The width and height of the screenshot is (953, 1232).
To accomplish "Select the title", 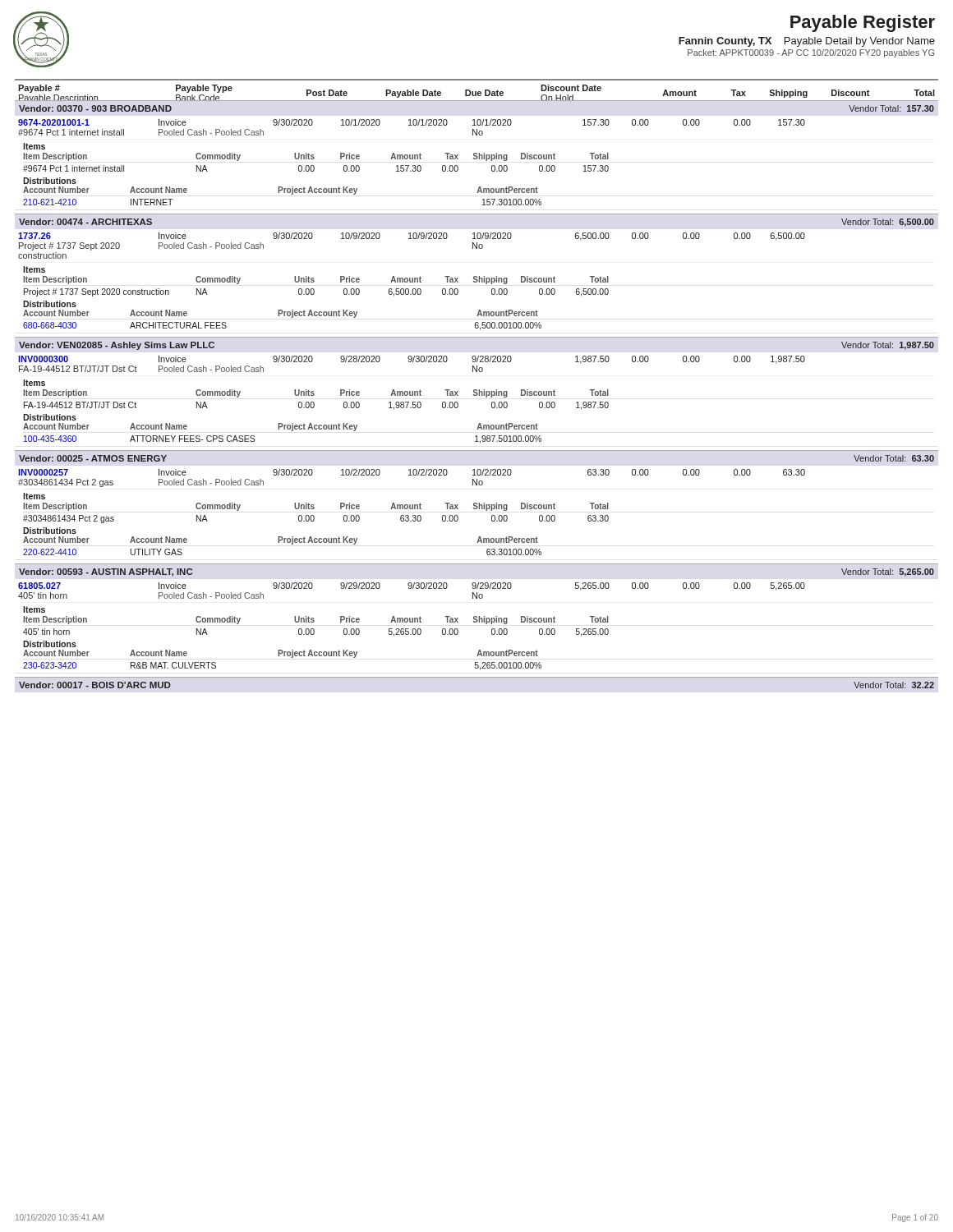I will (862, 22).
